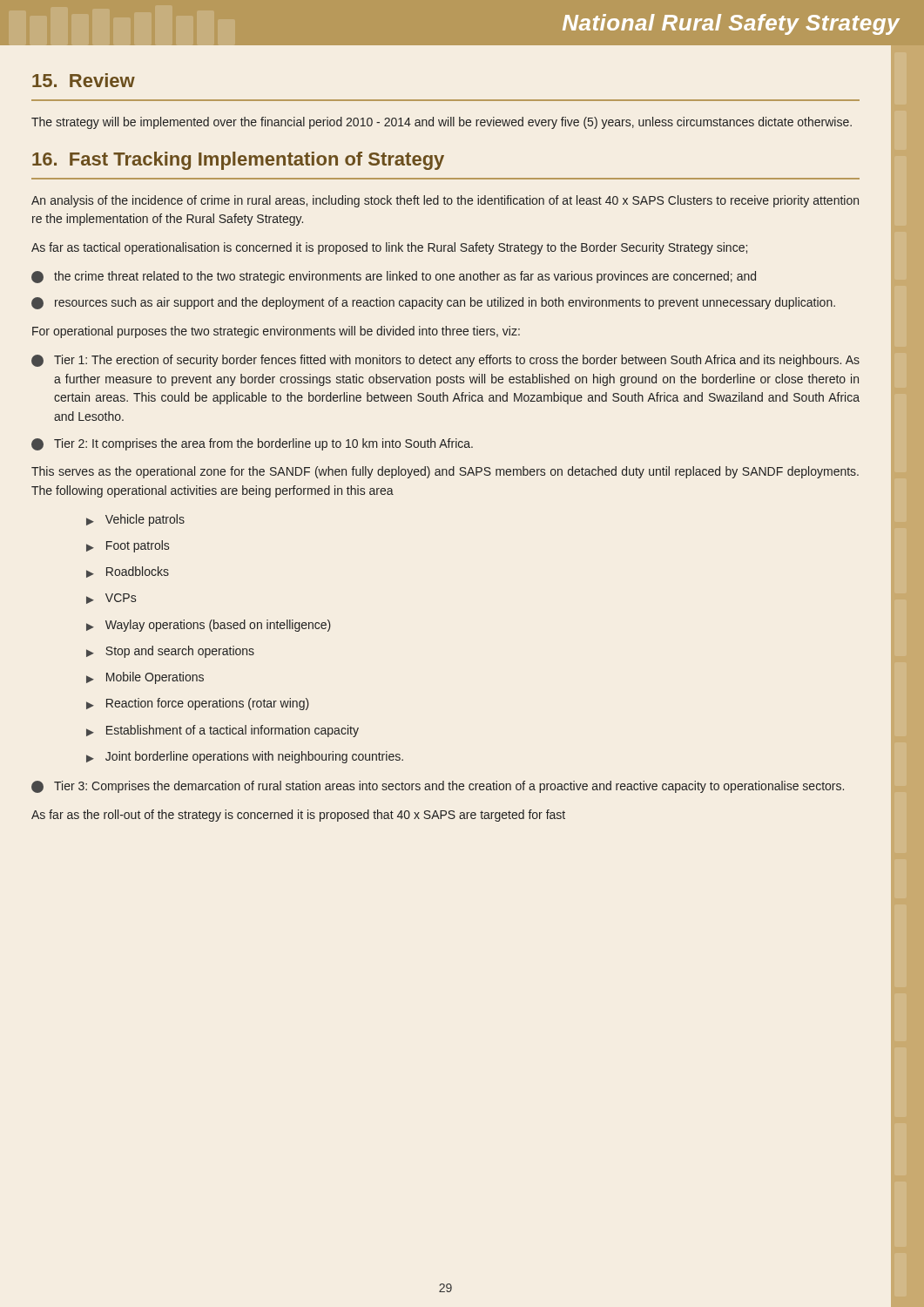This screenshot has height=1307, width=924.
Task: Find the block on this page that starts "► Stop and"
Action: click(169, 652)
